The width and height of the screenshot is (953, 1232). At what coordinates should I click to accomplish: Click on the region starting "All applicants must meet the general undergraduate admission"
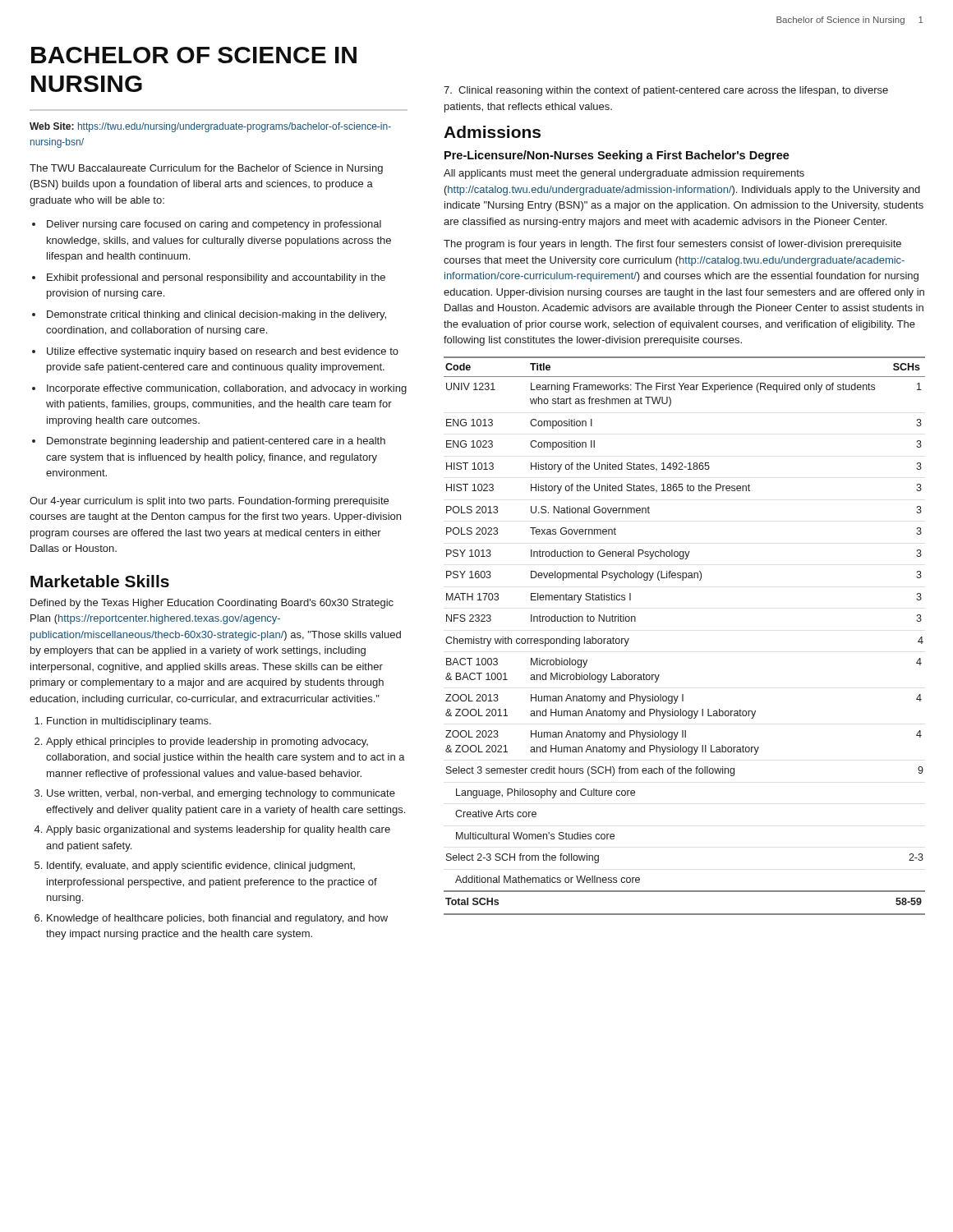point(684,197)
